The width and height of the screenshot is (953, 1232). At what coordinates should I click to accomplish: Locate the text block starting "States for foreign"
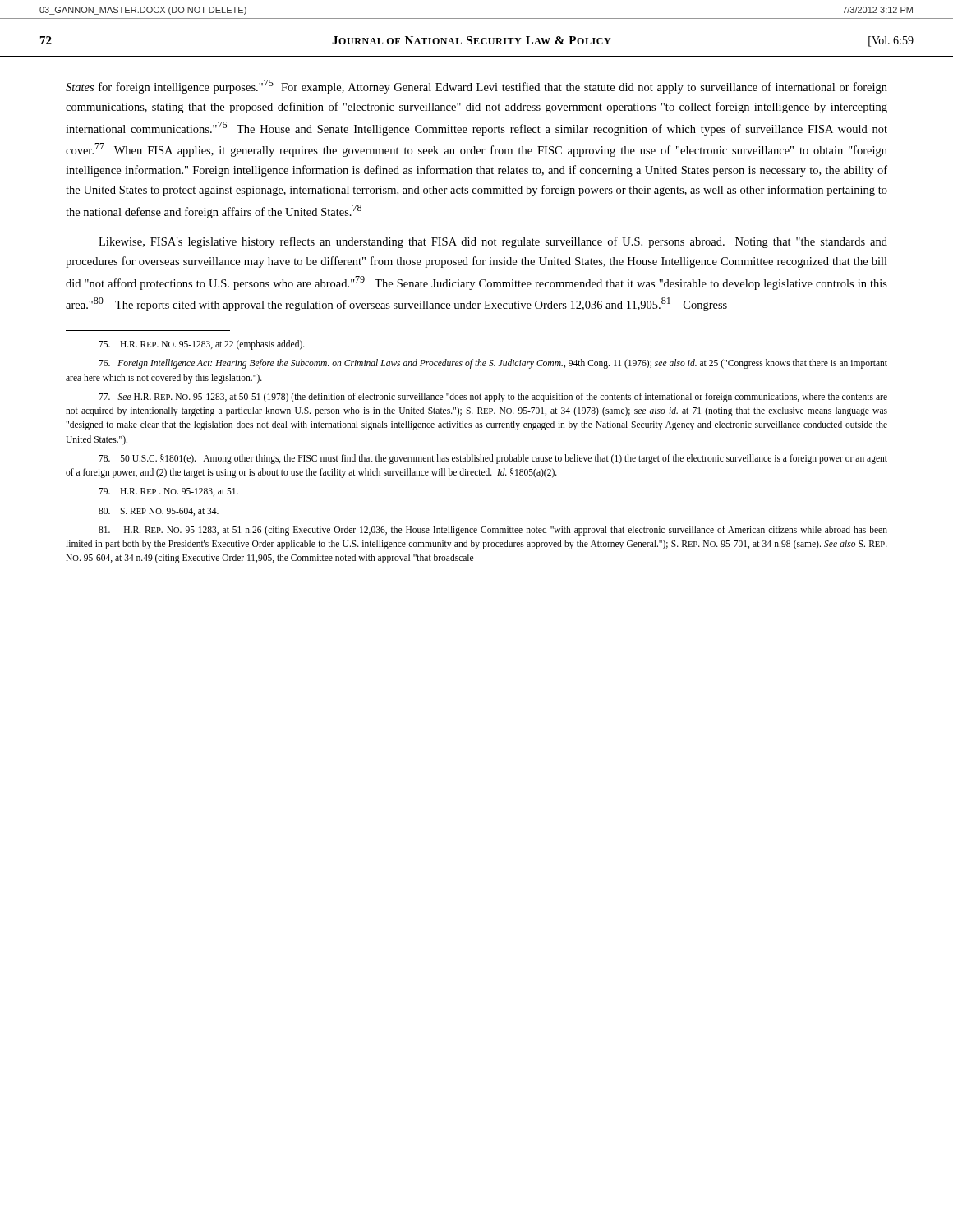476,148
